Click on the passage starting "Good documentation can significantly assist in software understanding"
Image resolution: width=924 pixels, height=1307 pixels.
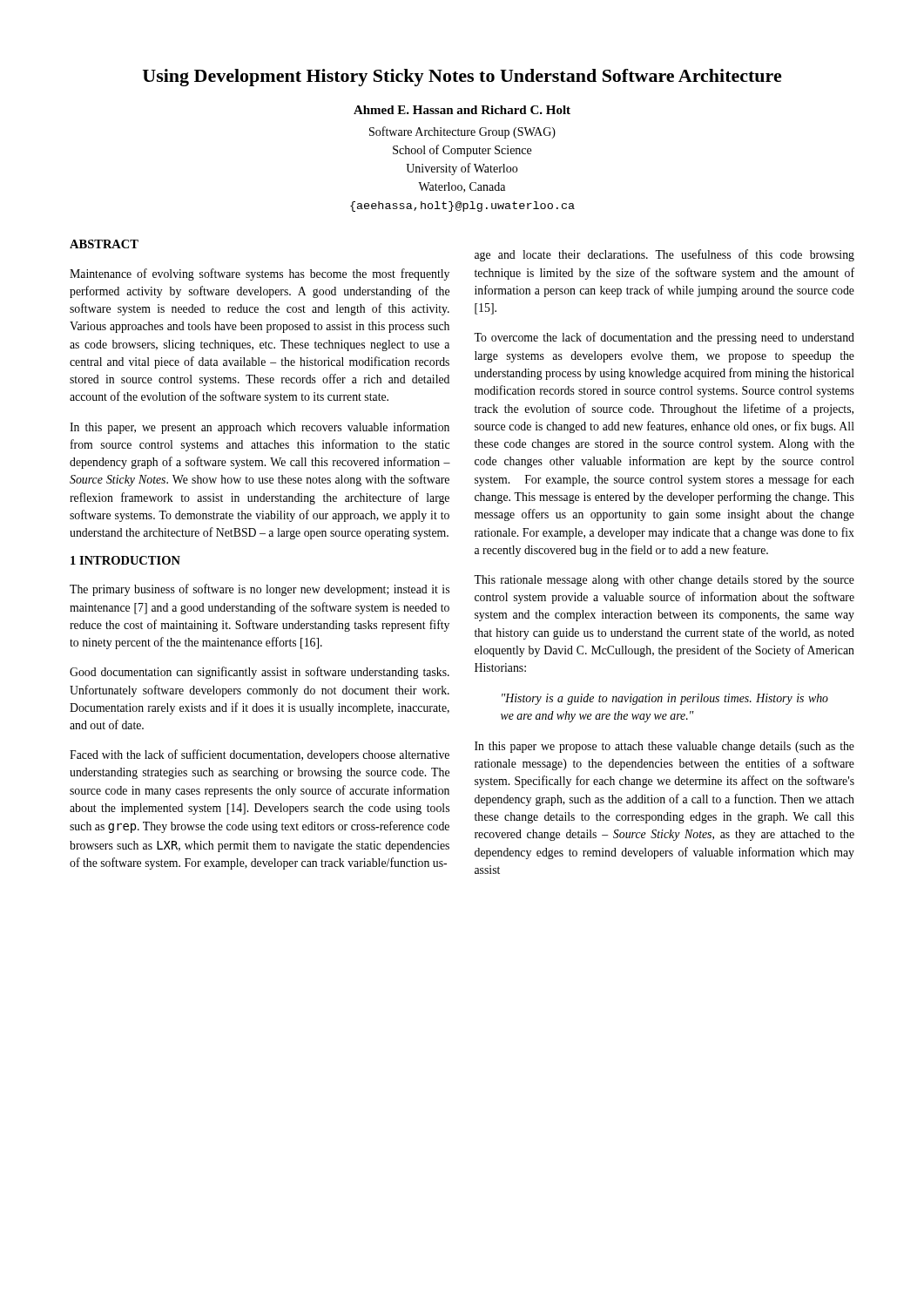260,700
